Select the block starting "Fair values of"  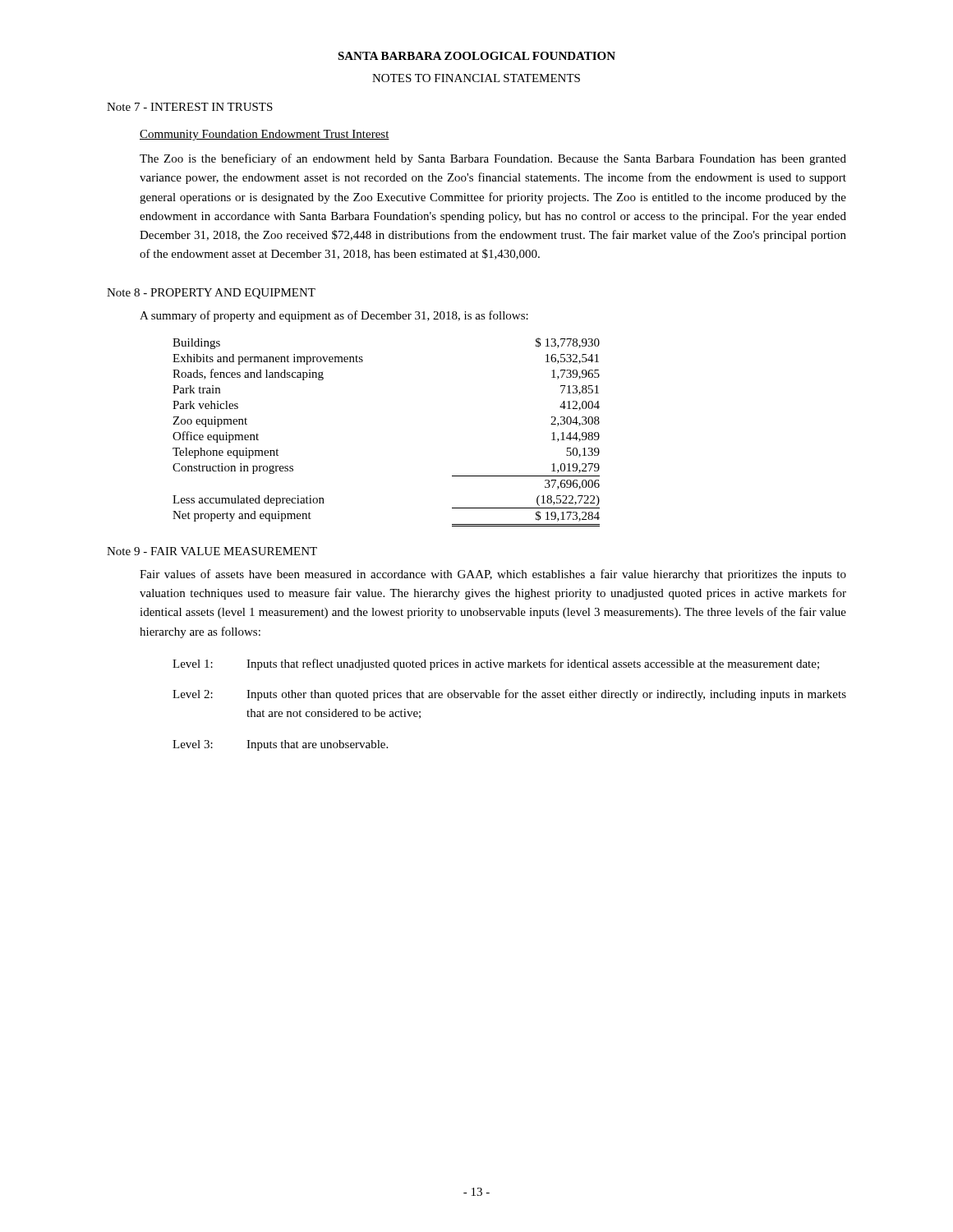493,603
